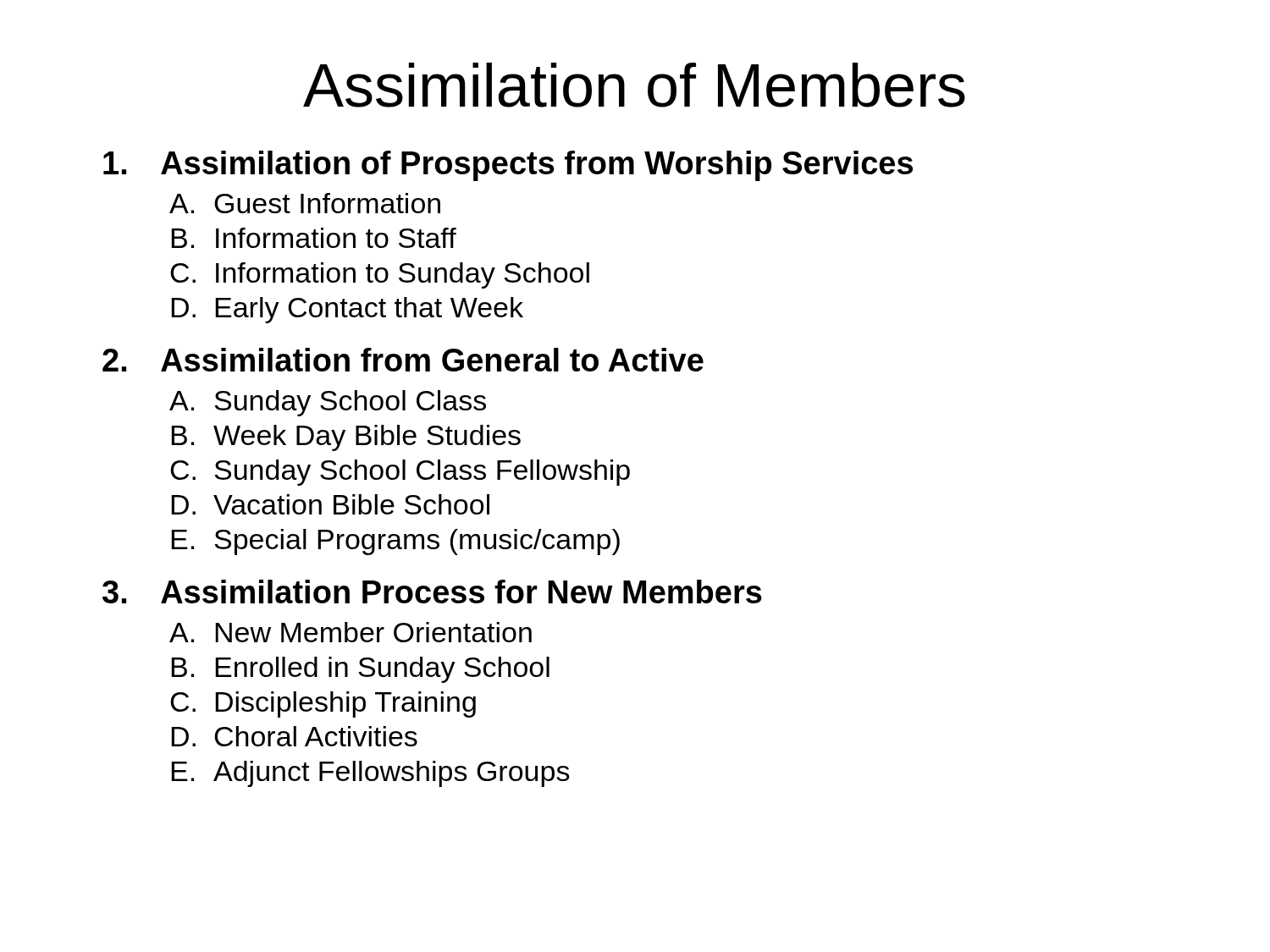Select the list item that reads "D. Choral Activities"
The width and height of the screenshot is (1270, 952).
294,737
